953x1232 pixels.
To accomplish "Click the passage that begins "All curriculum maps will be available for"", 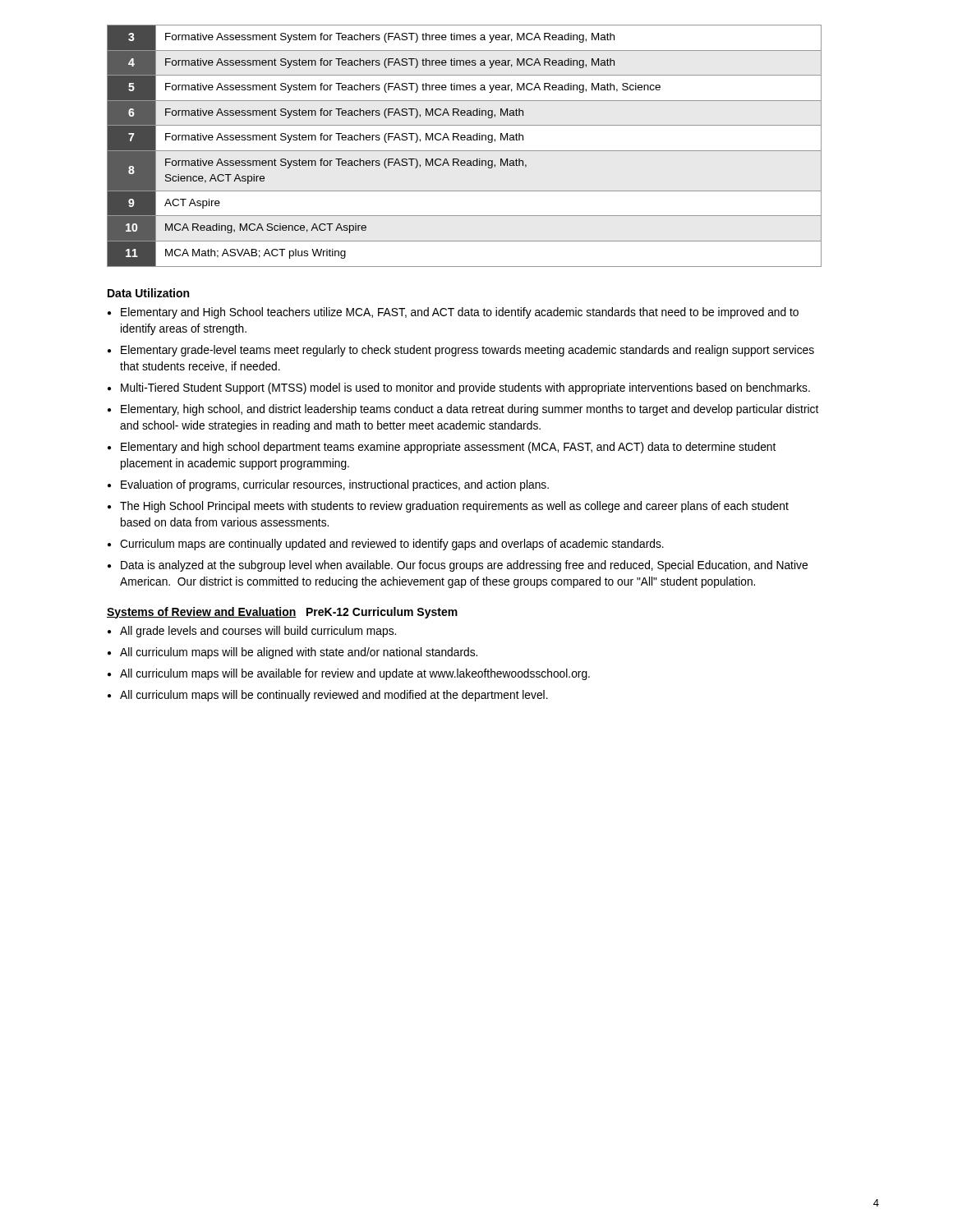I will click(355, 674).
